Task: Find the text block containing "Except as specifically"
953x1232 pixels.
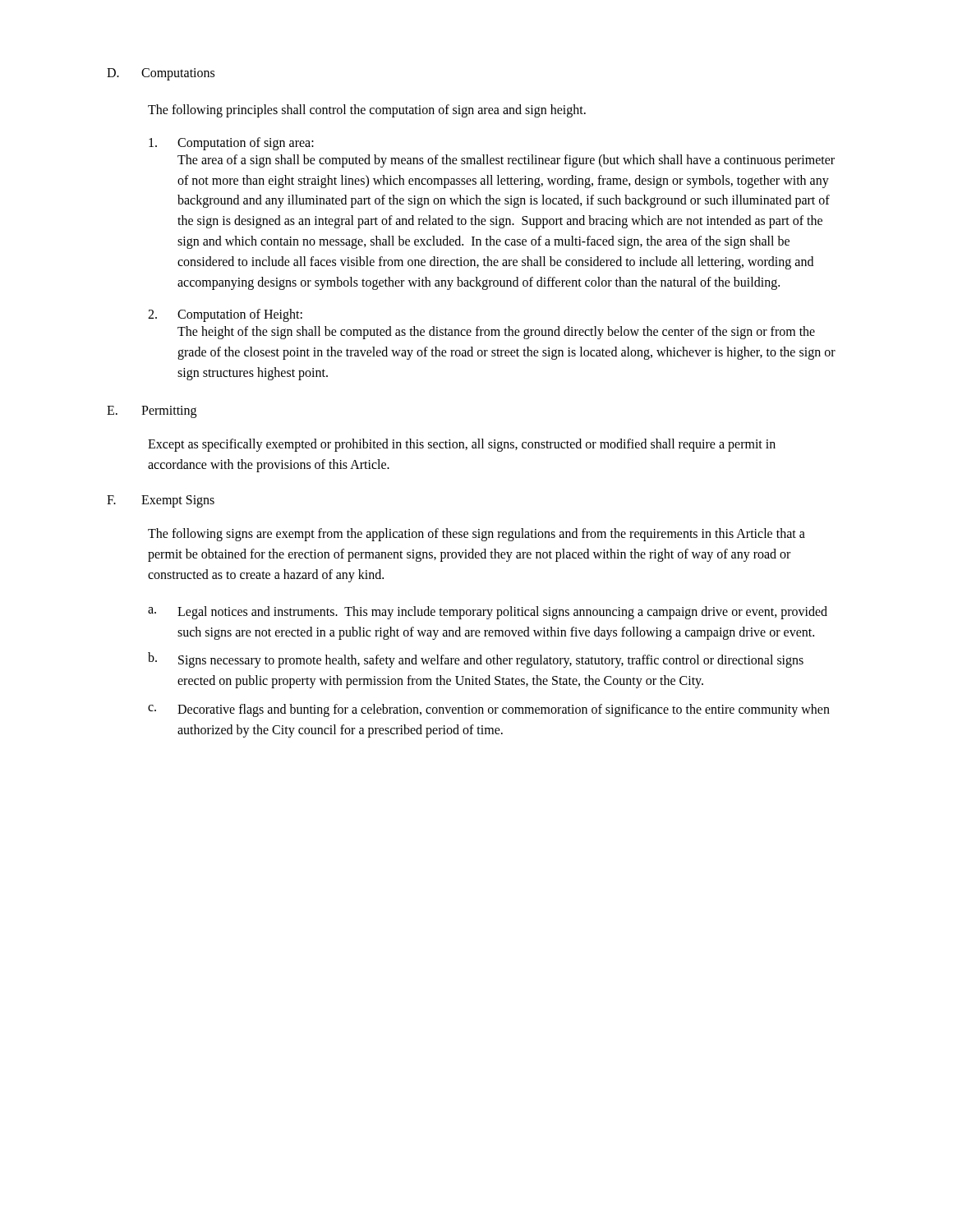Action: pos(493,455)
